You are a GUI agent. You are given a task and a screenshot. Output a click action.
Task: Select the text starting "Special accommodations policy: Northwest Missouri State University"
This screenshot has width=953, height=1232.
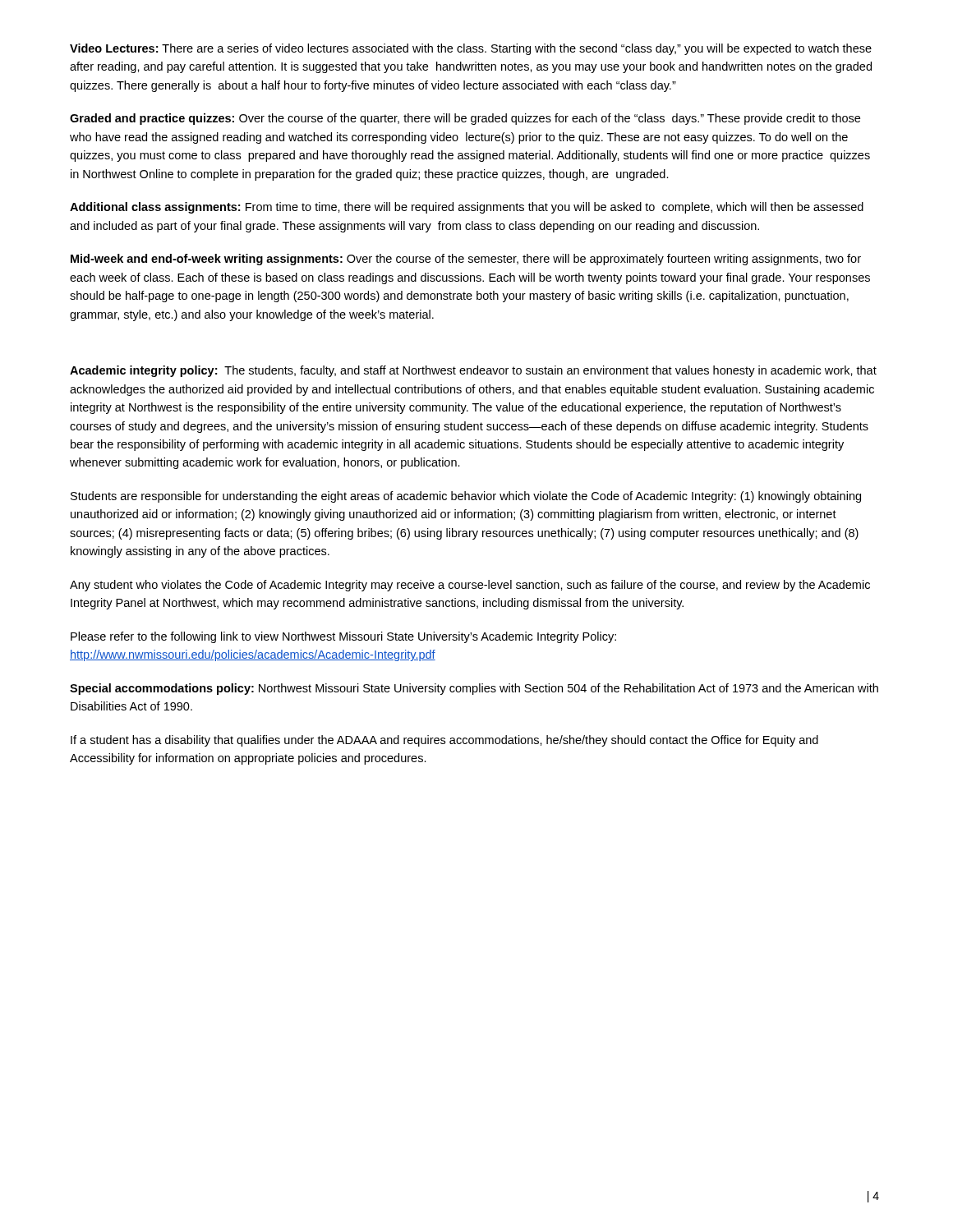(474, 697)
